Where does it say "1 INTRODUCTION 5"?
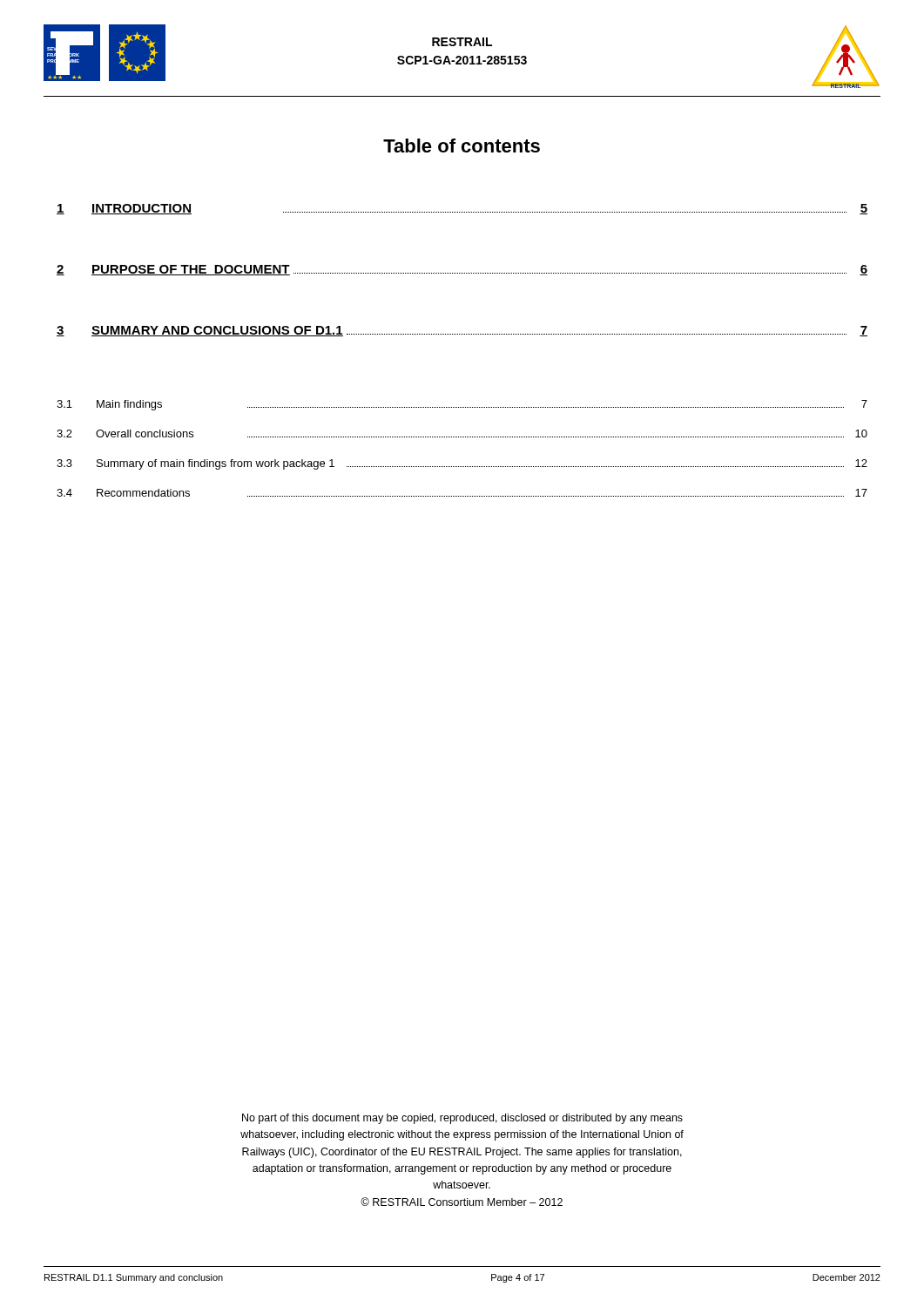The width and height of the screenshot is (924, 1307). coord(462,208)
